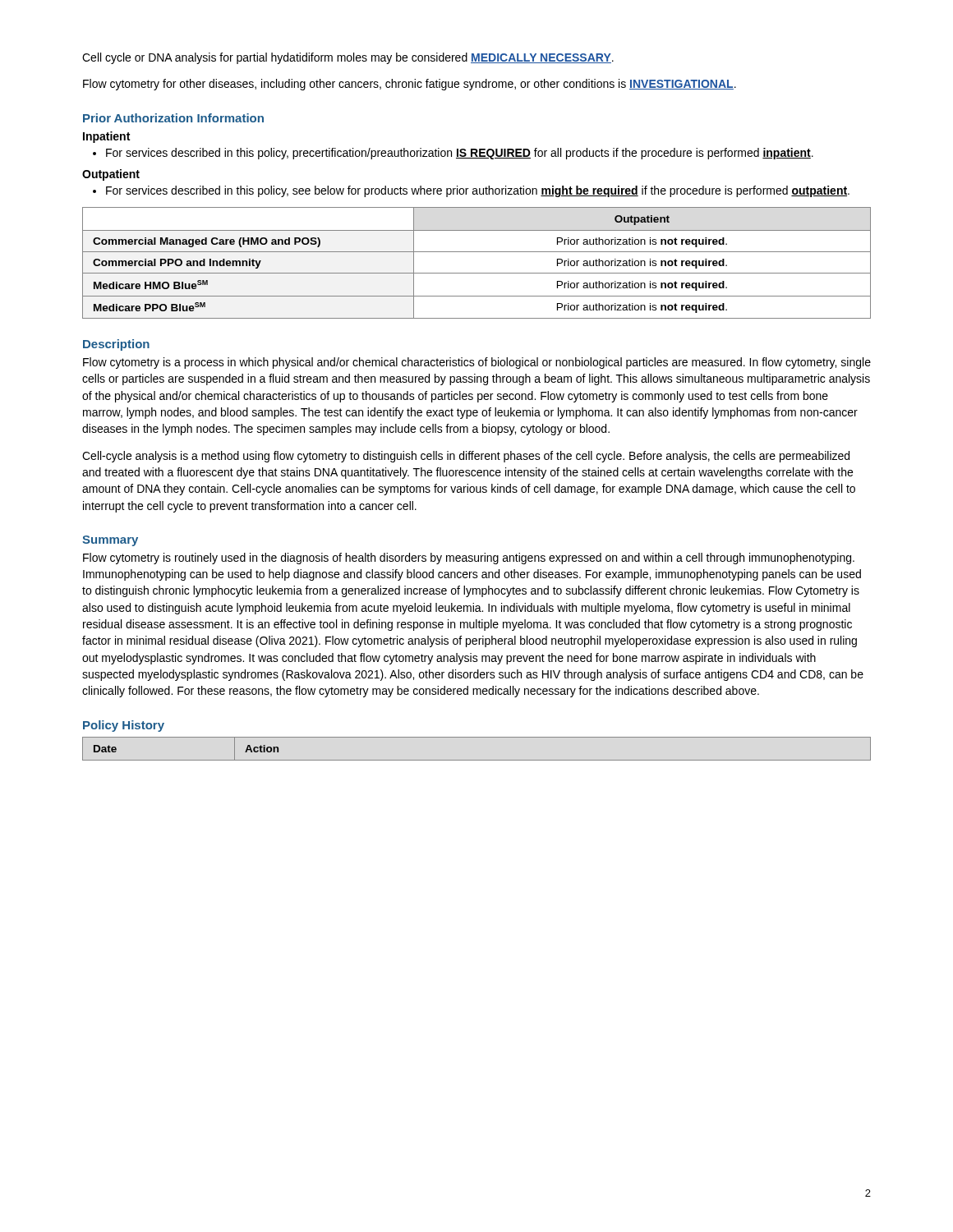Click on the text starting "Prior Authorization Information"
Viewport: 953px width, 1232px height.
point(173,118)
